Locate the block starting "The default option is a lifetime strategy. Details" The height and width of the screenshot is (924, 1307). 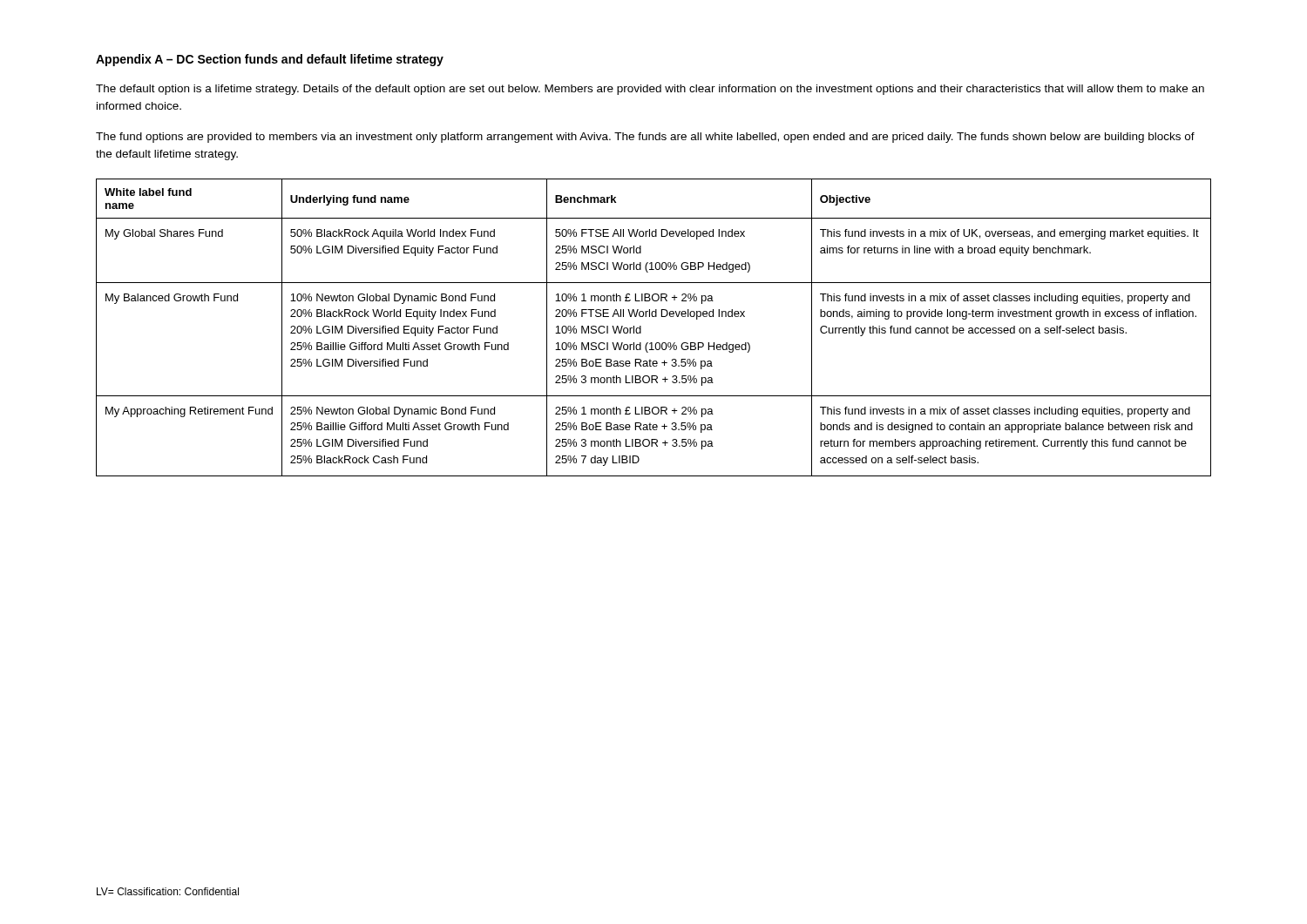(x=650, y=97)
